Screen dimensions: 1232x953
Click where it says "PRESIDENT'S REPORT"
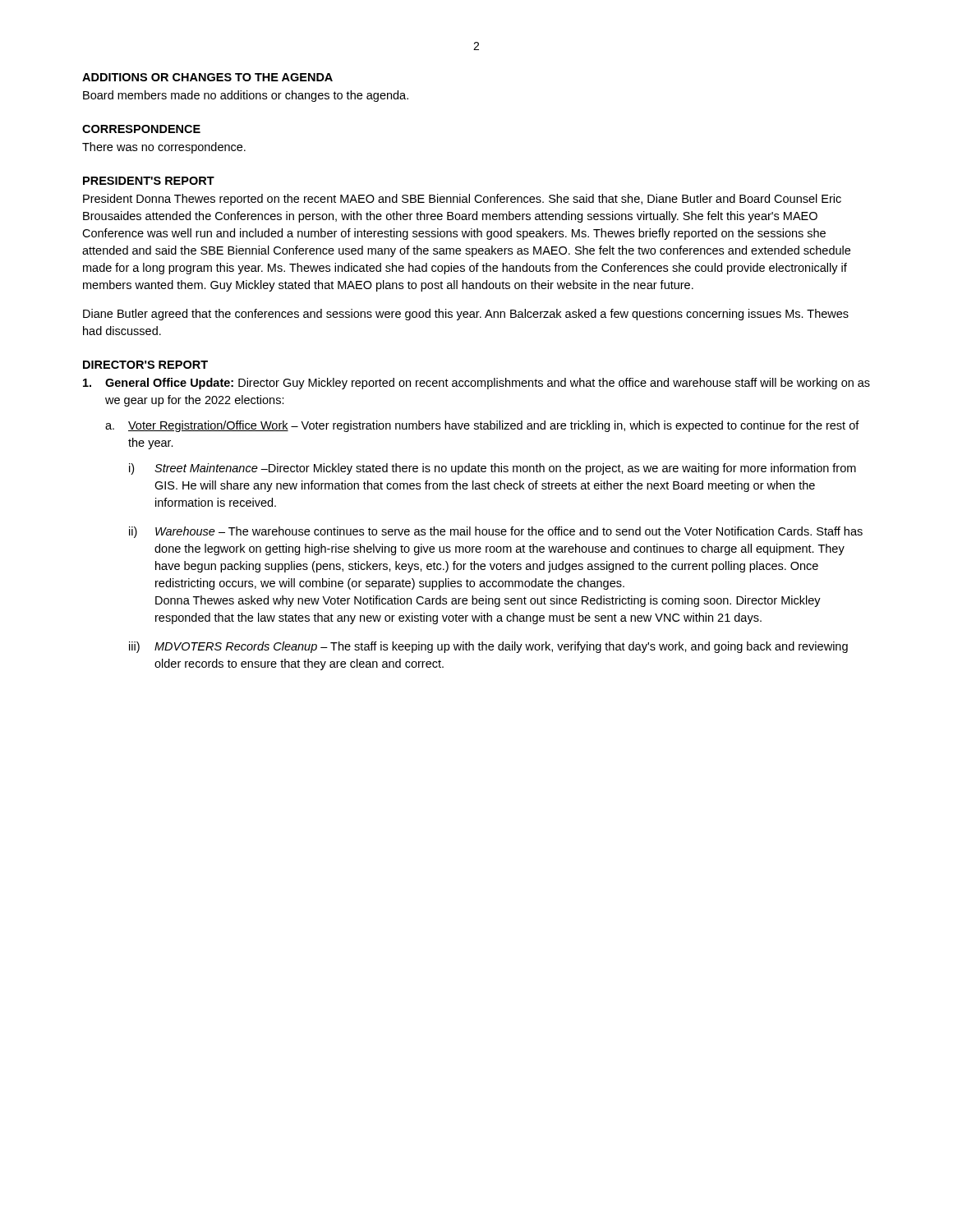point(148,181)
